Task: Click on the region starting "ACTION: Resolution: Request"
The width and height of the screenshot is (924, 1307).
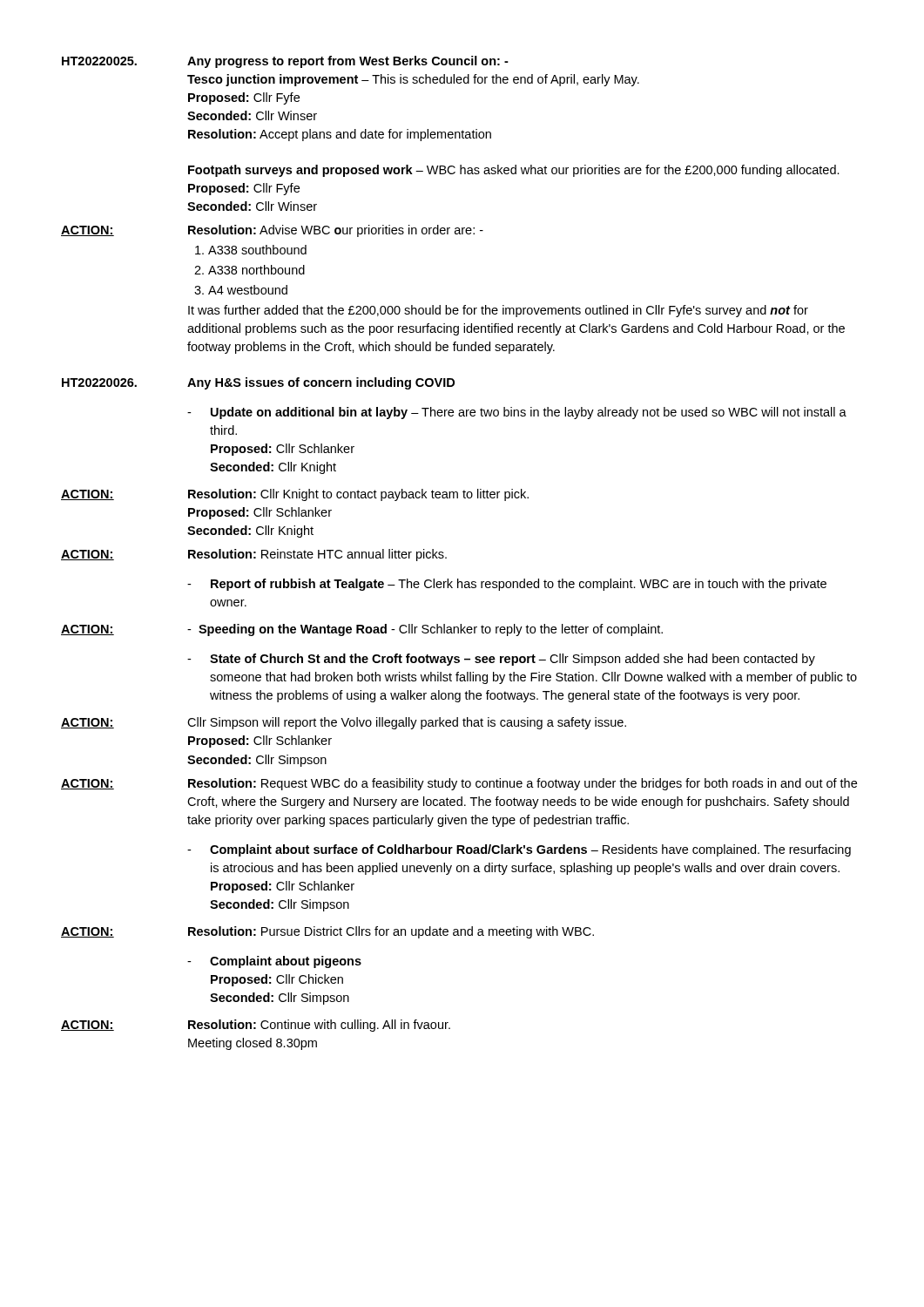Action: pyautogui.click(x=462, y=802)
